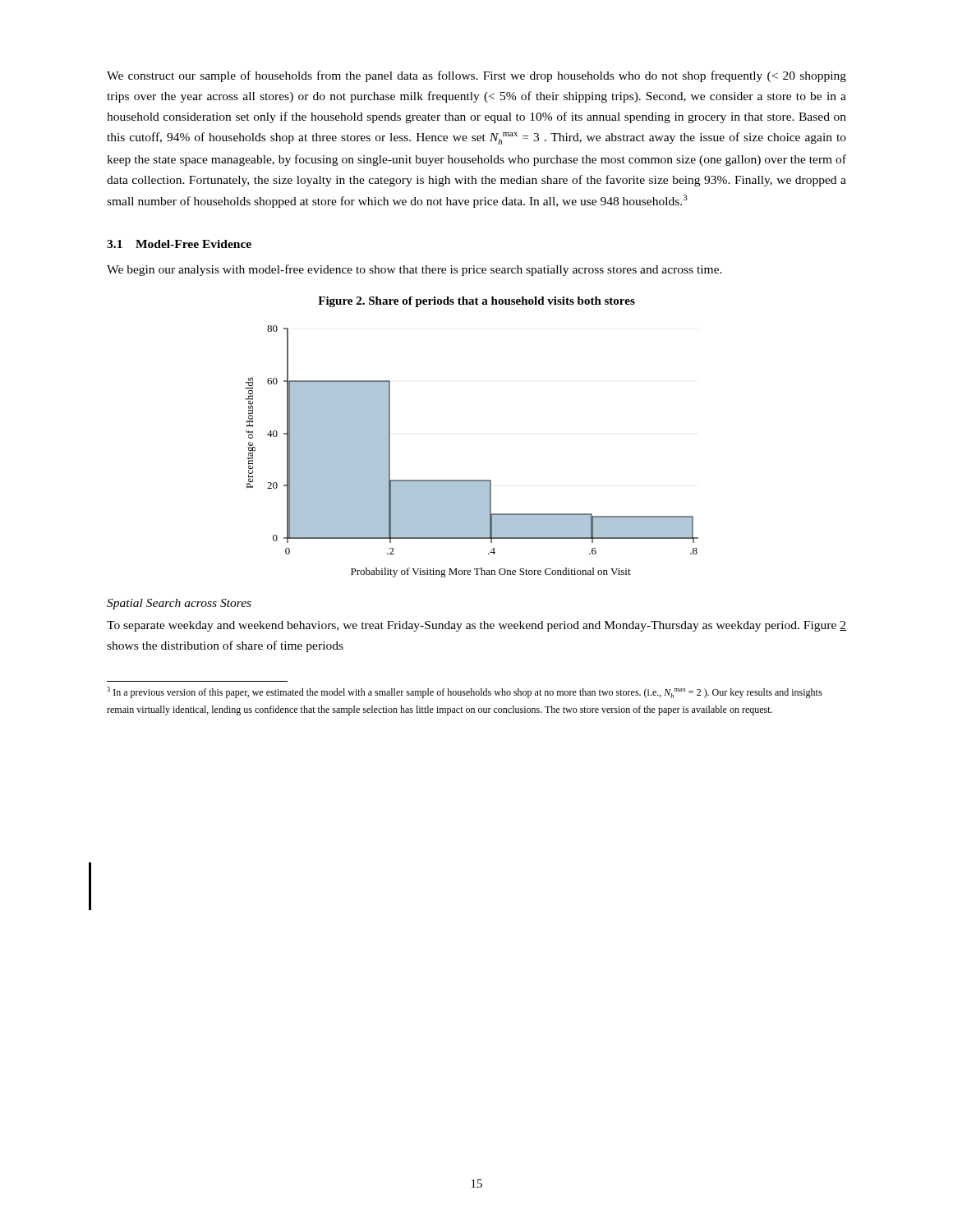Locate the block of text that opens with "3 In a previous version of this paper,"
This screenshot has height=1232, width=953.
click(x=464, y=701)
